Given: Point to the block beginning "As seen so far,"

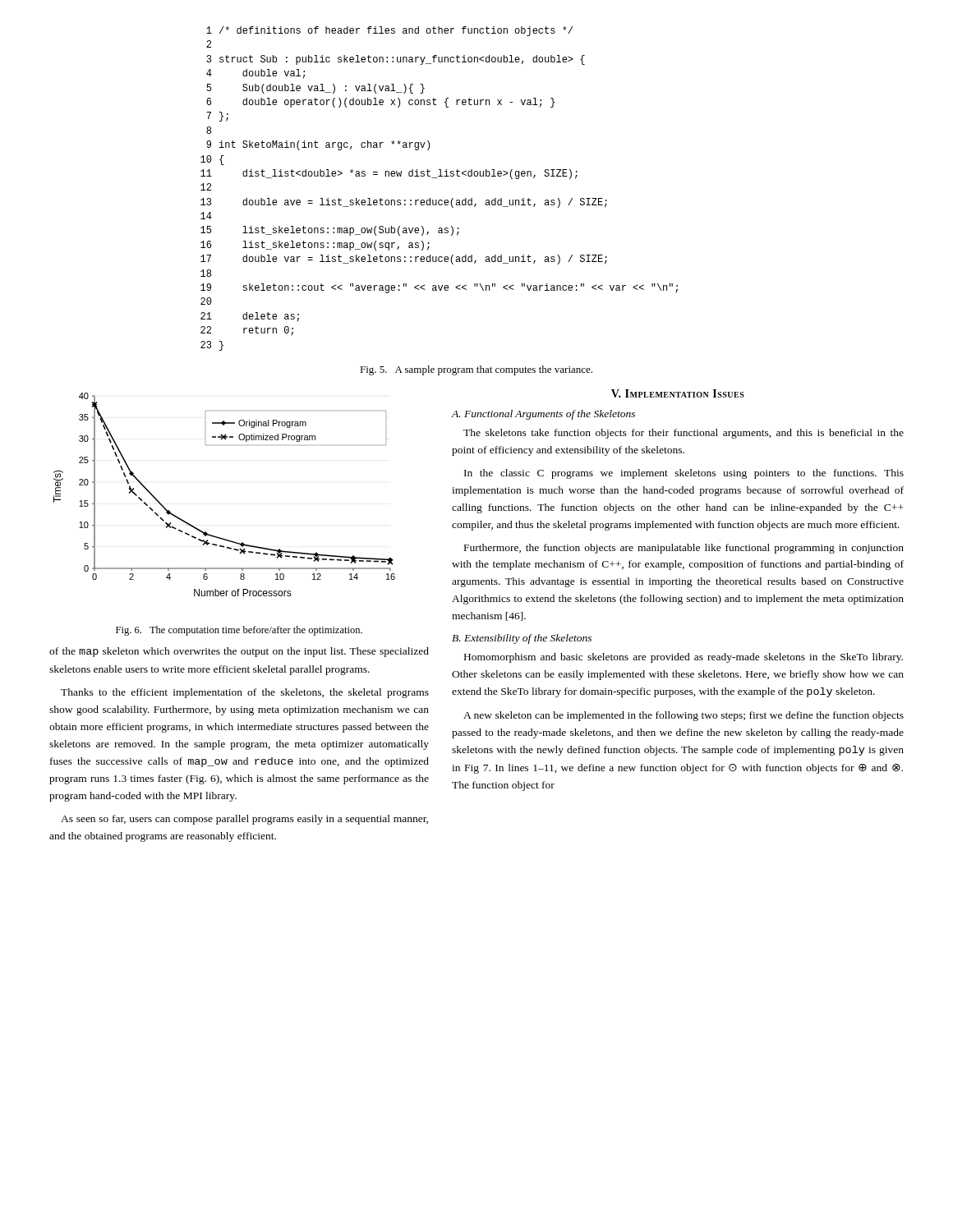Looking at the screenshot, I should point(239,827).
